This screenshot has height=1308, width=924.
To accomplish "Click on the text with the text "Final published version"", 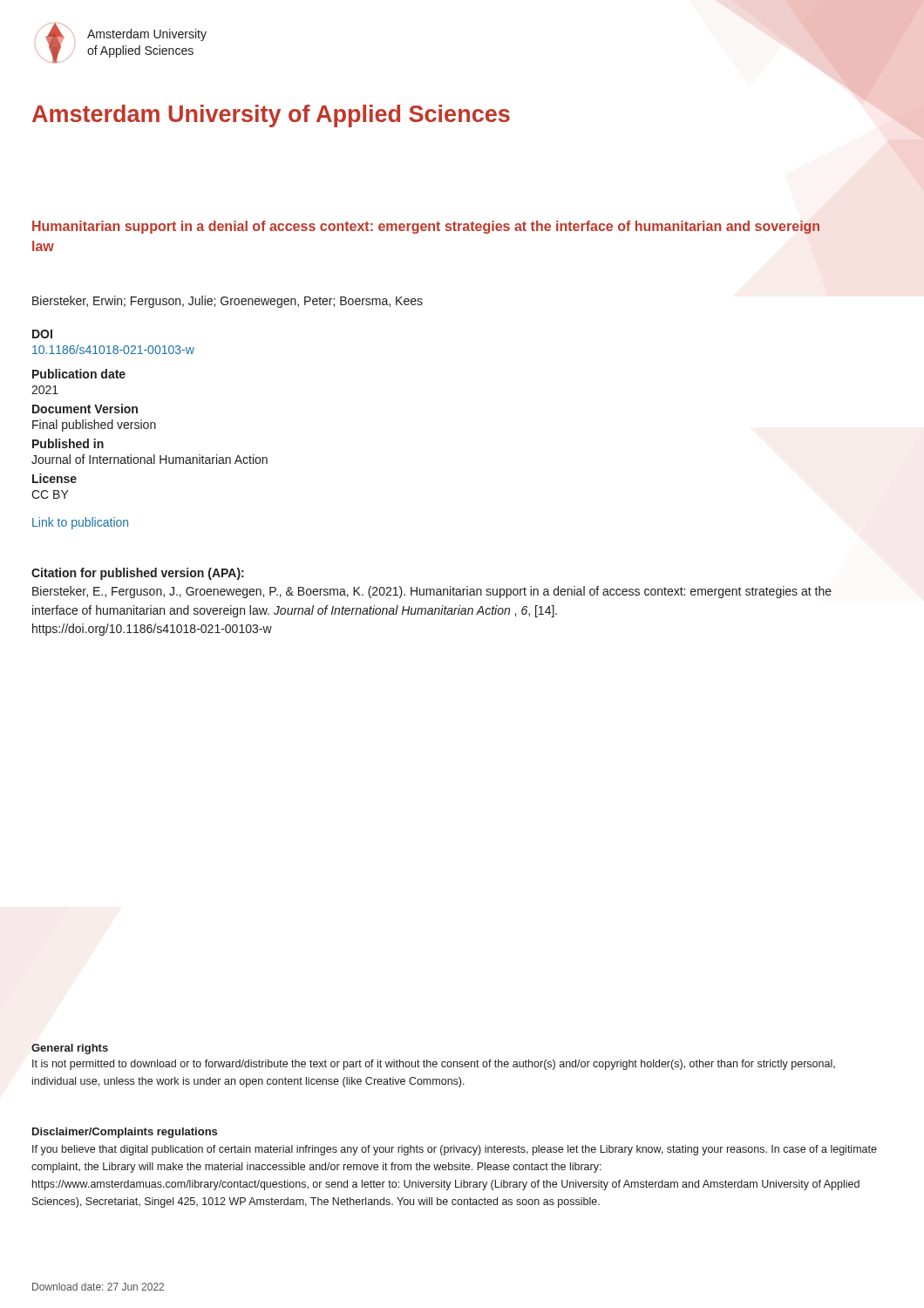I will click(x=94, y=425).
